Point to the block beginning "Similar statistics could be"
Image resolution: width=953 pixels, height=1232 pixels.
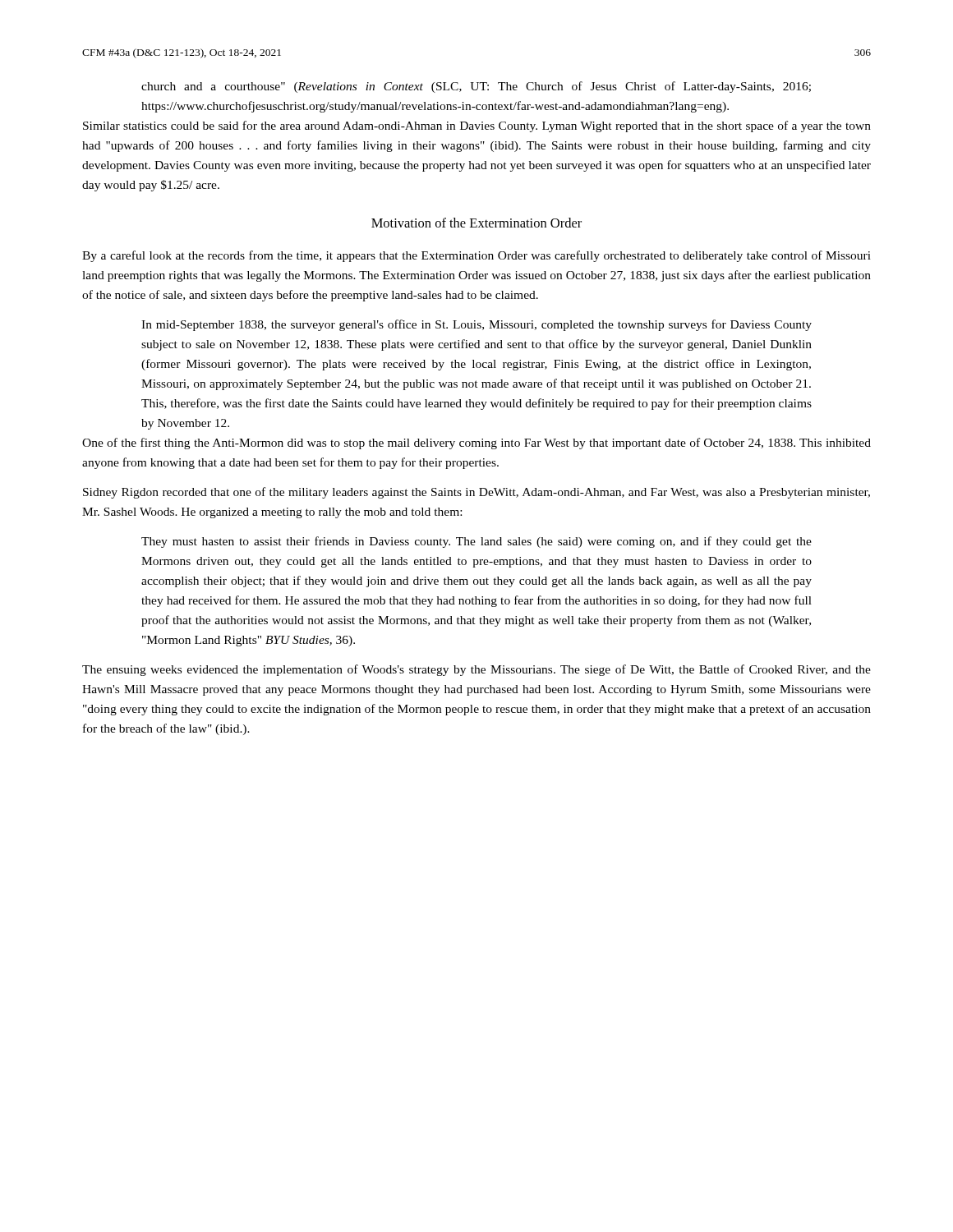[476, 155]
